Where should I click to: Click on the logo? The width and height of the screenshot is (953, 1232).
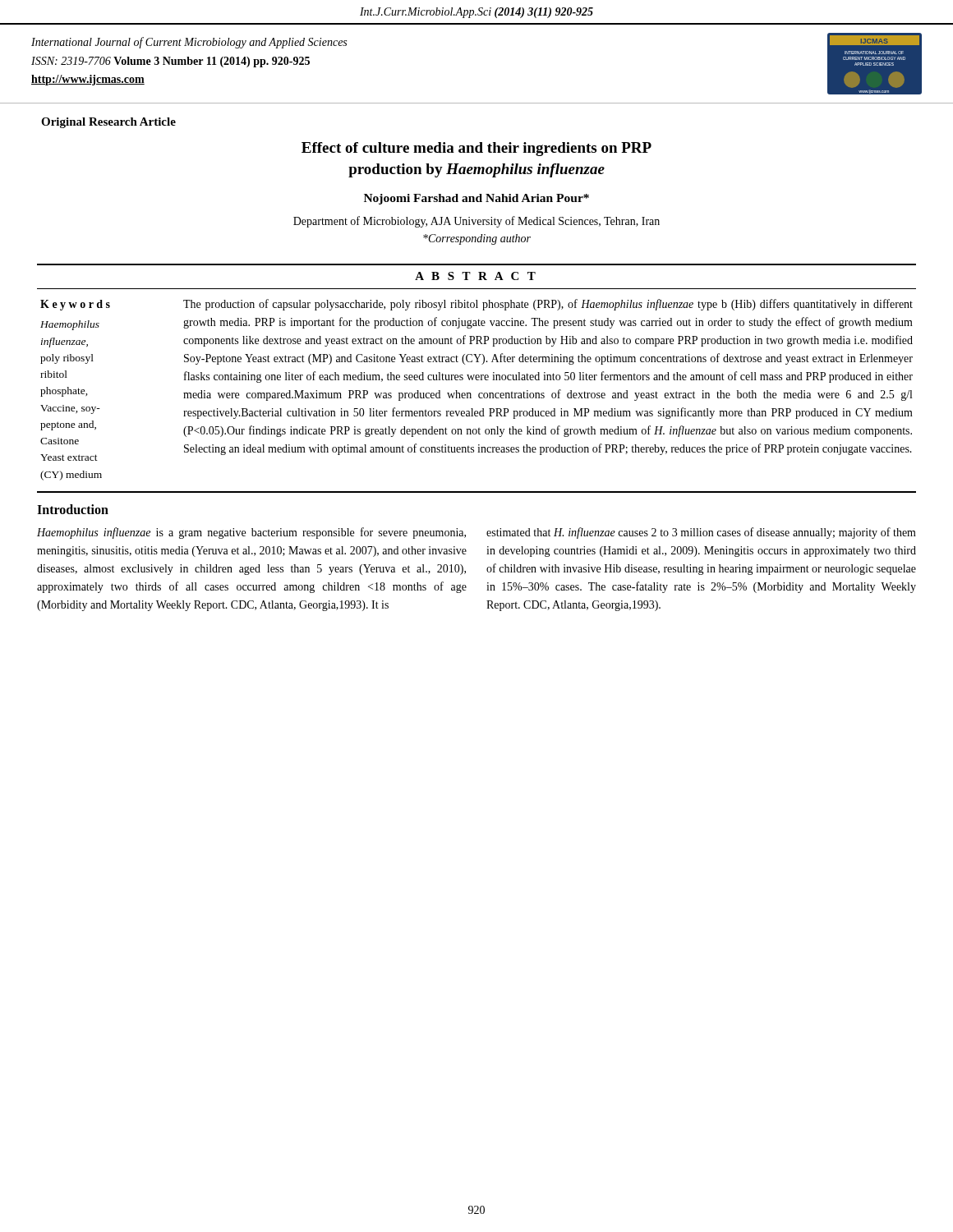(875, 64)
